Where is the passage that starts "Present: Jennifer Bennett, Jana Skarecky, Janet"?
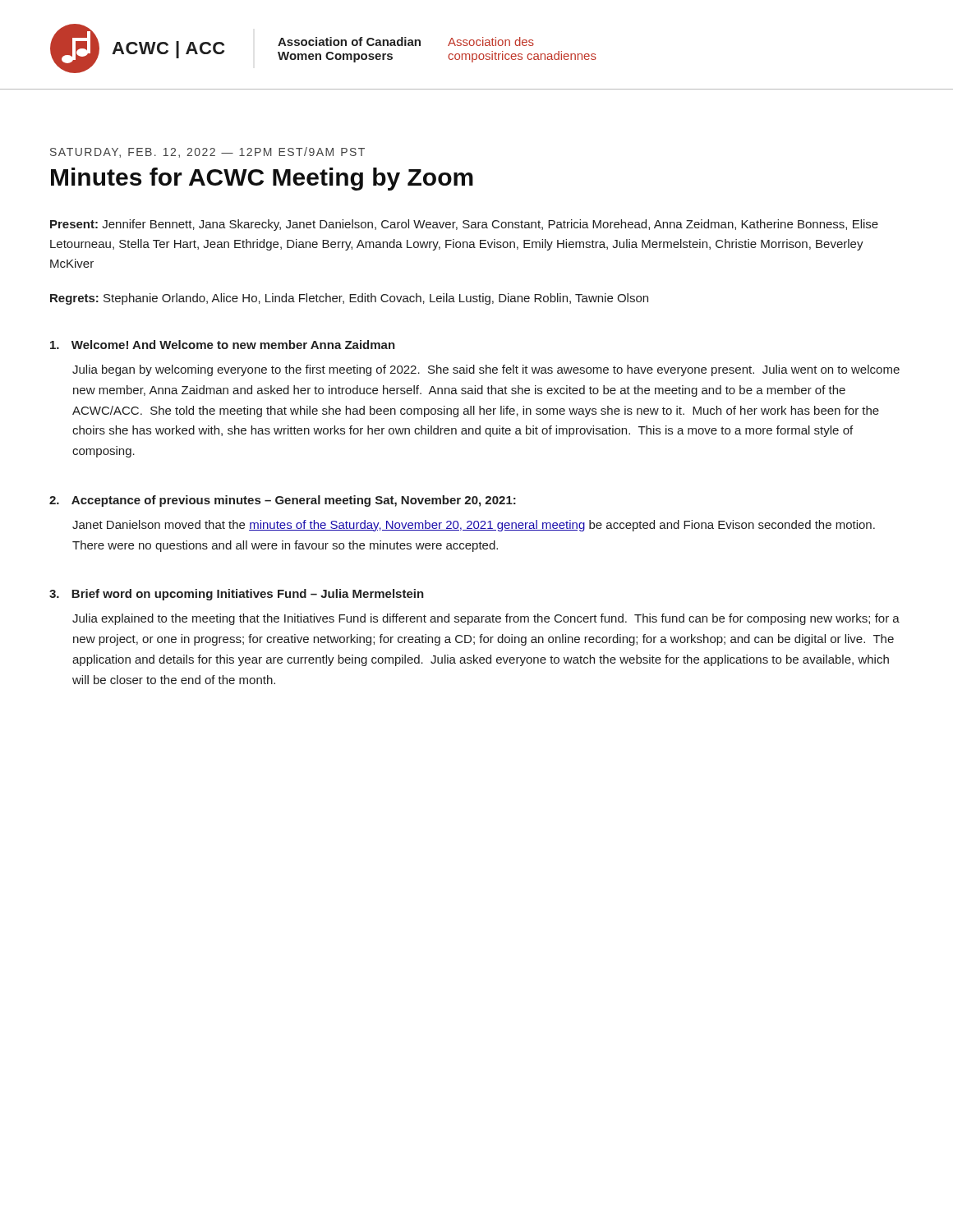Viewport: 953px width, 1232px height. pyautogui.click(x=464, y=244)
